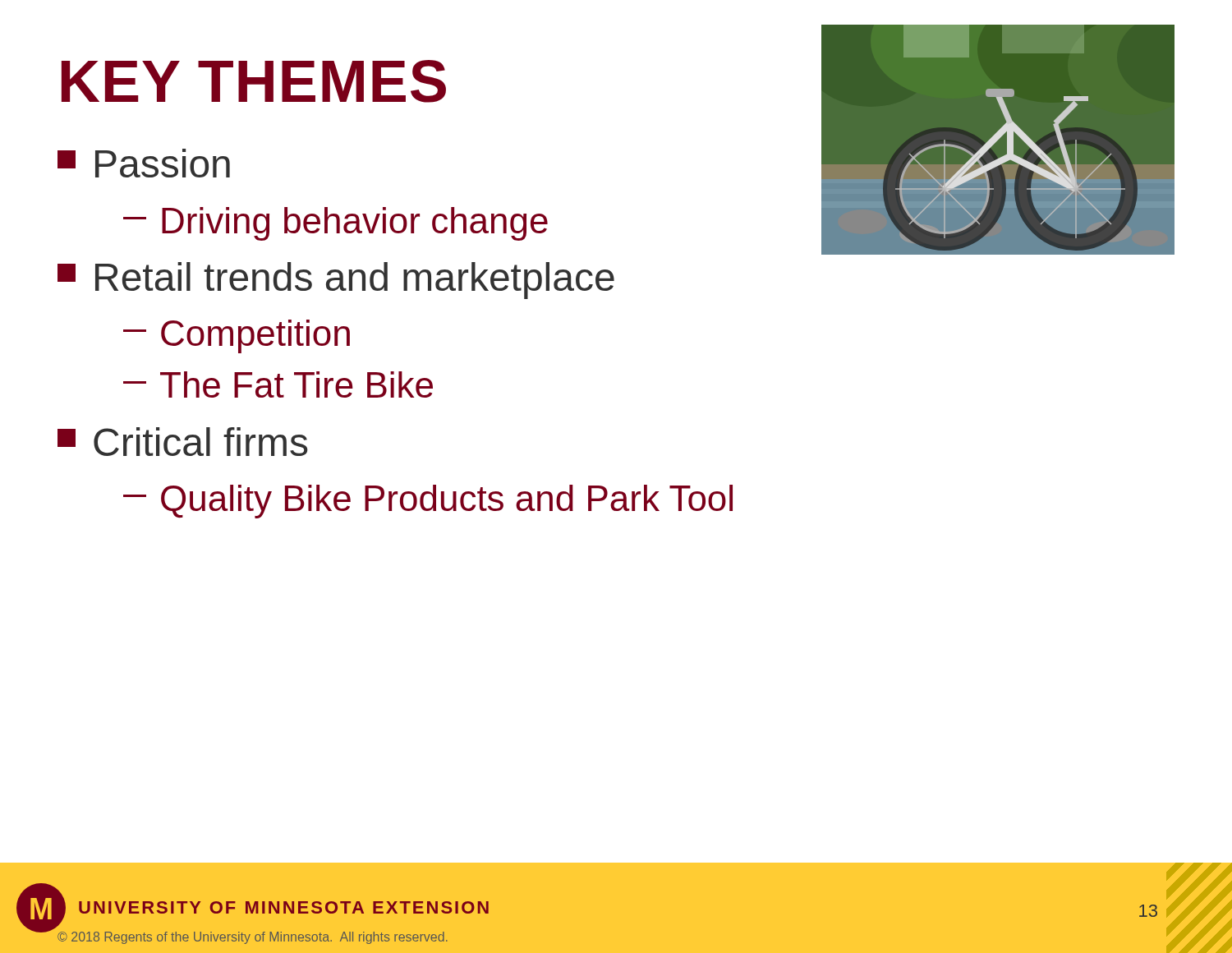Find the title that reads "KEY THEMES"
The width and height of the screenshot is (1232, 953).
point(256,82)
